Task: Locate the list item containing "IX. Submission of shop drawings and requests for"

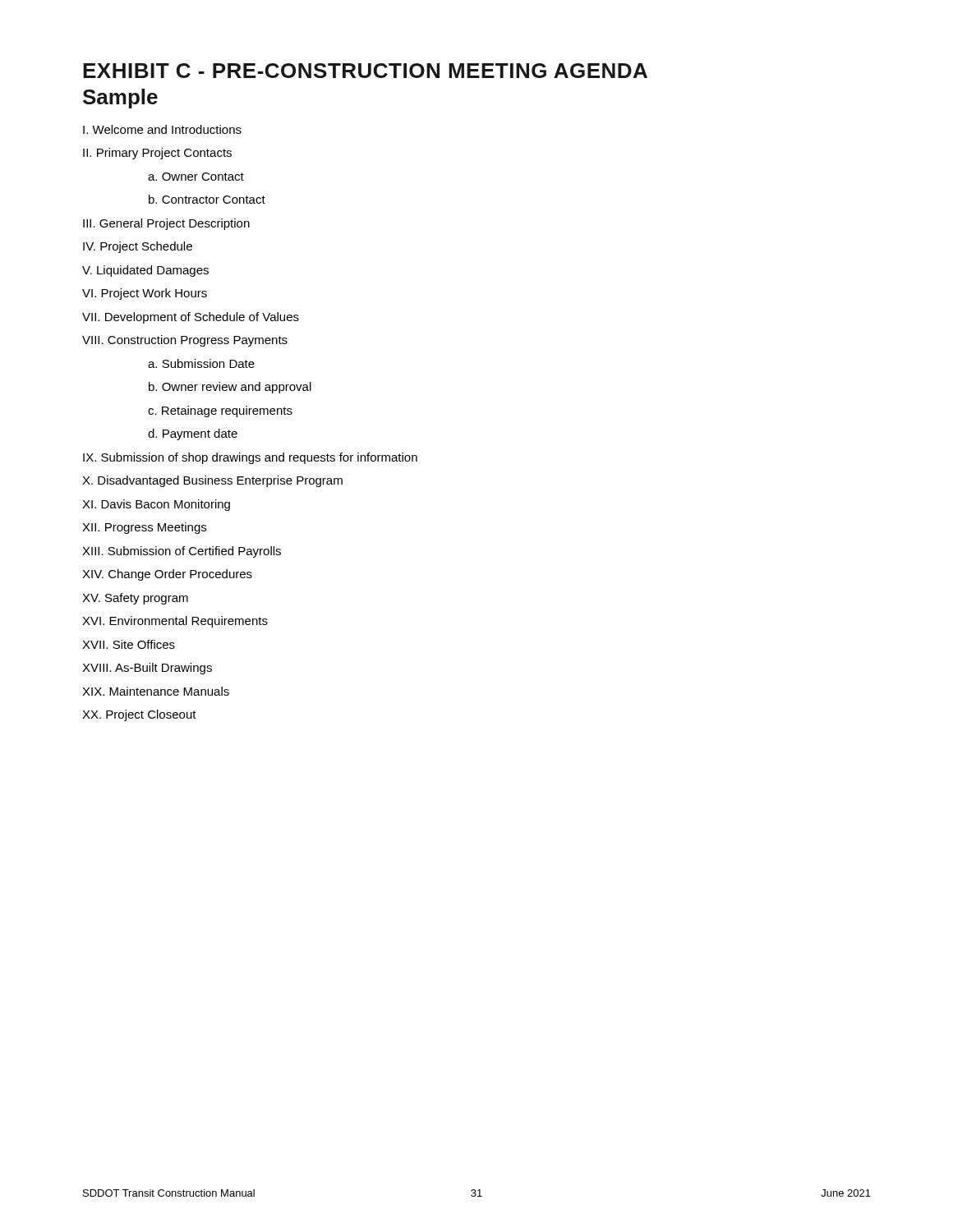Action: 250,457
